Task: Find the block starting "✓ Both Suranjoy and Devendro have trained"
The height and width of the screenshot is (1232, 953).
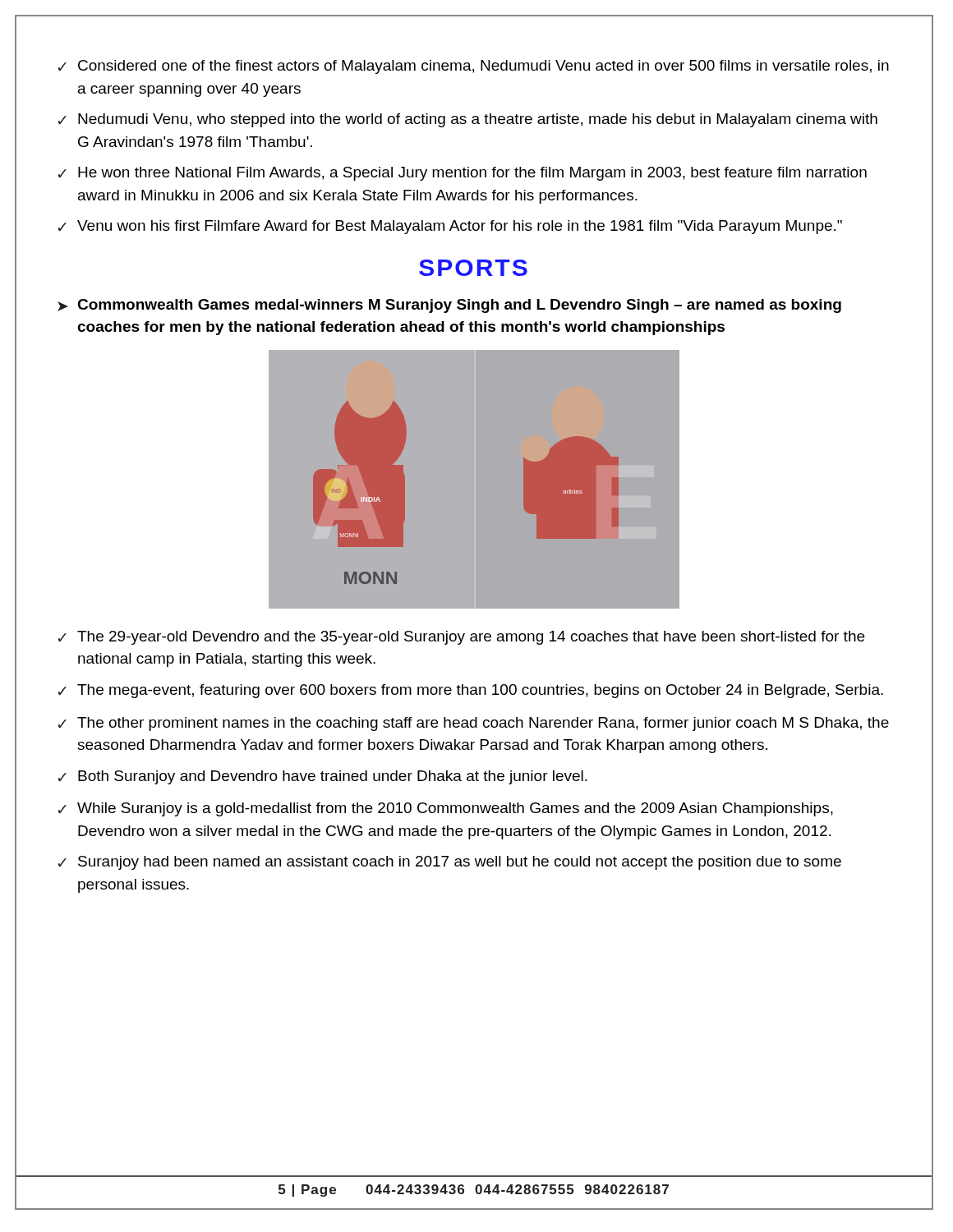Action: (x=322, y=776)
